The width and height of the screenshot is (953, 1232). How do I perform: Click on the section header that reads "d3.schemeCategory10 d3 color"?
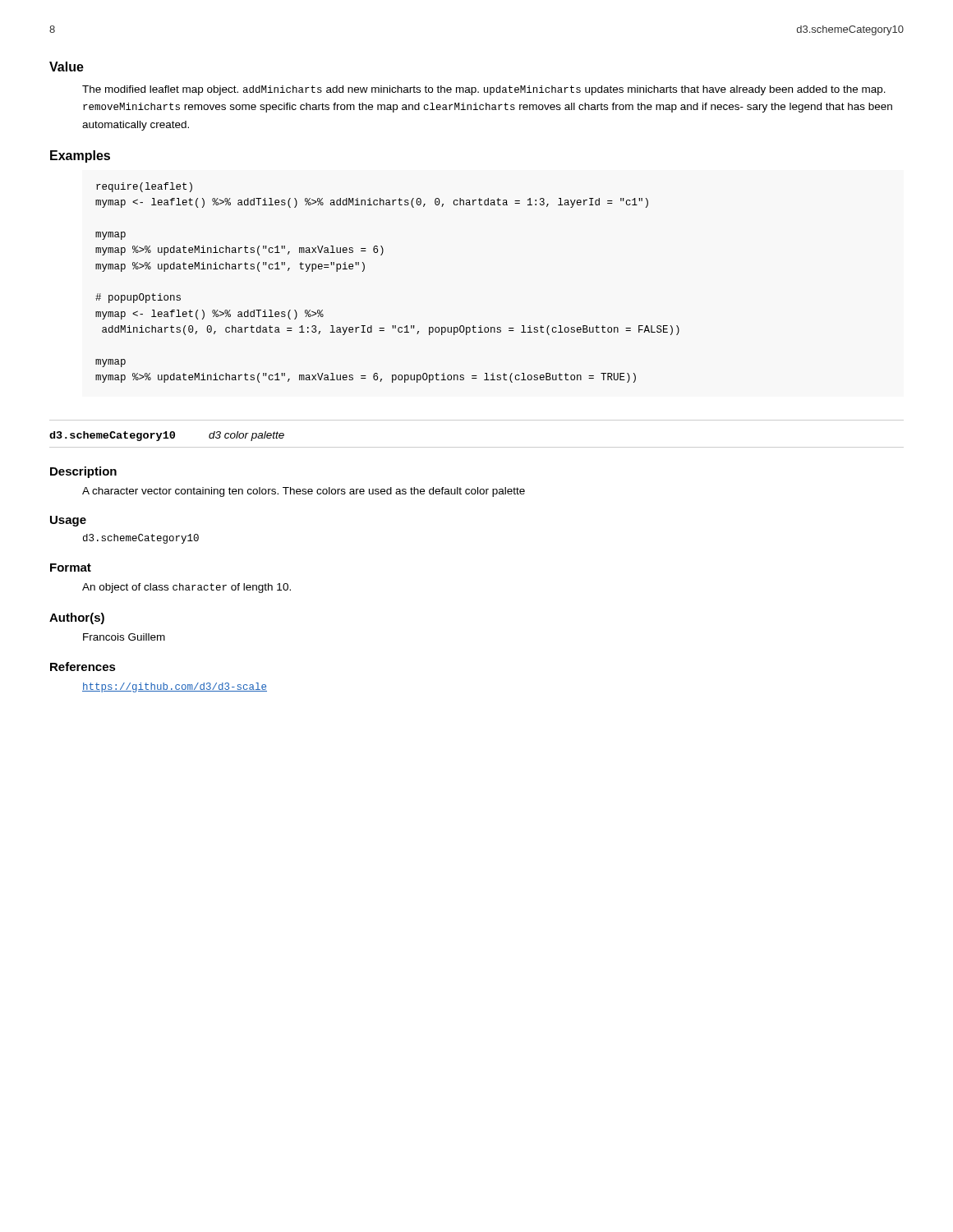[476, 435]
